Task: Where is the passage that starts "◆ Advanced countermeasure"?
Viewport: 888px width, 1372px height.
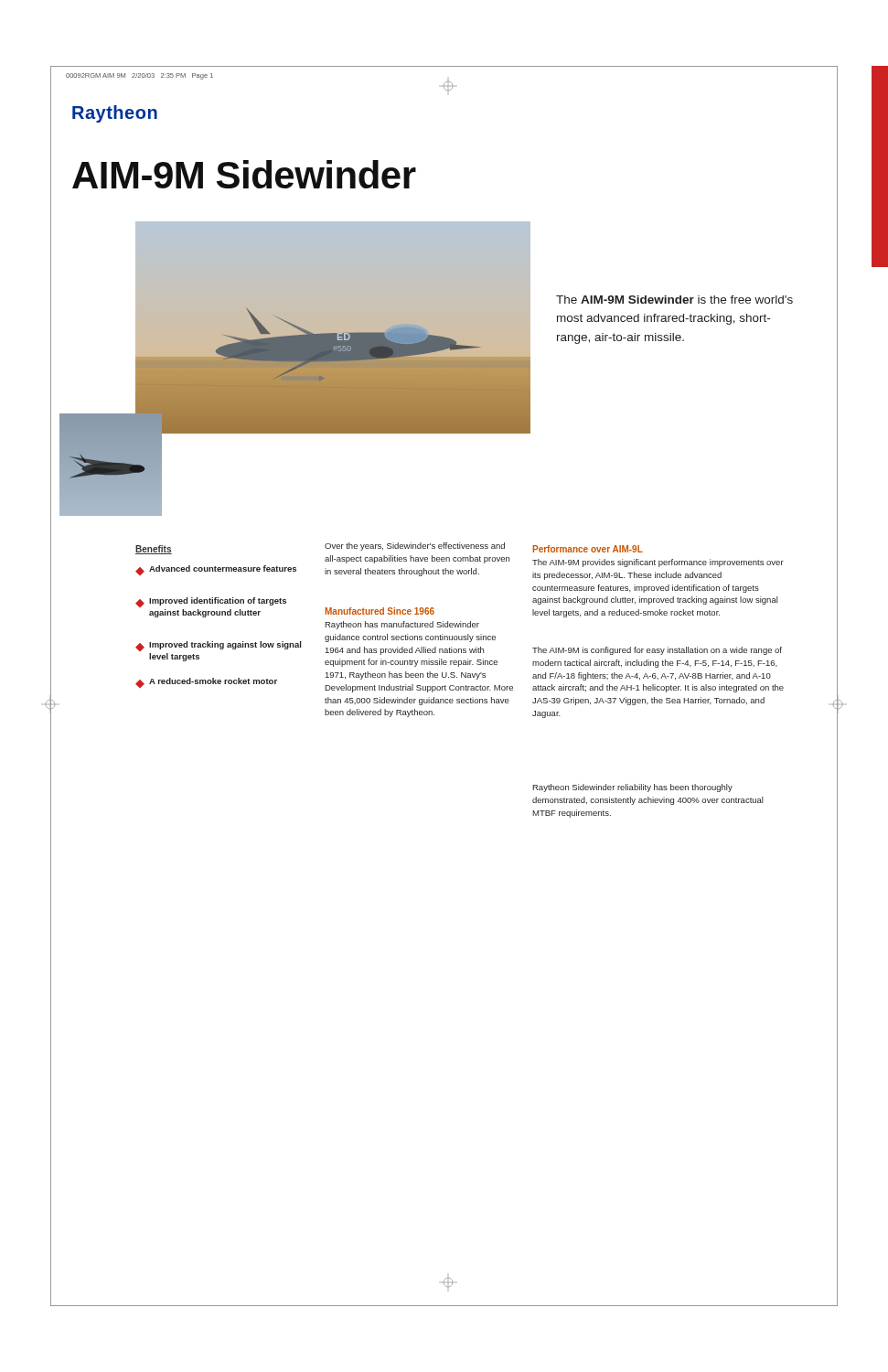Action: pos(220,571)
